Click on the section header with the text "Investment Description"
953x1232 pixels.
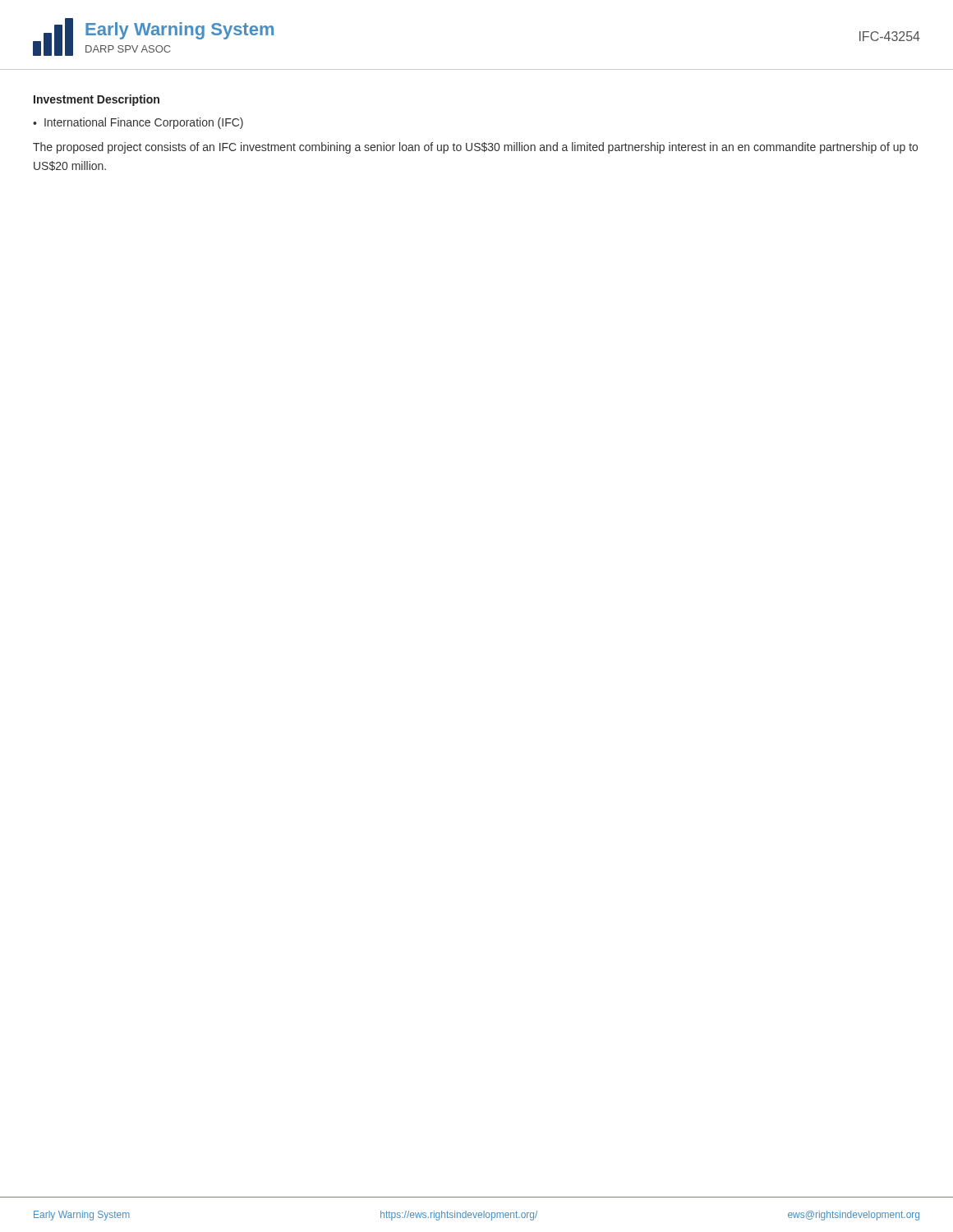tap(96, 99)
